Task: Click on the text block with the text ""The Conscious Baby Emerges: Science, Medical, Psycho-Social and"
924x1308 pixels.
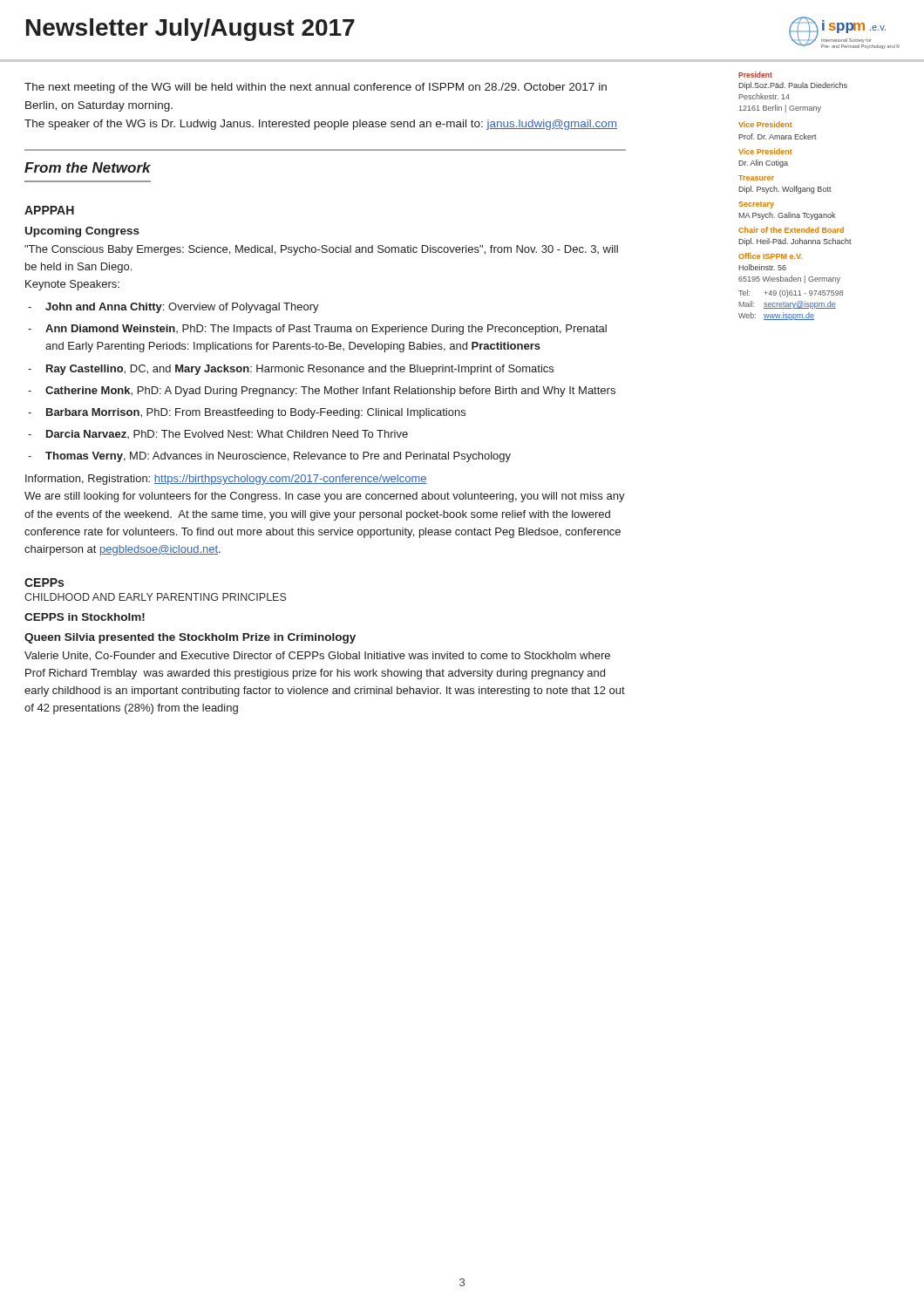Action: click(321, 250)
